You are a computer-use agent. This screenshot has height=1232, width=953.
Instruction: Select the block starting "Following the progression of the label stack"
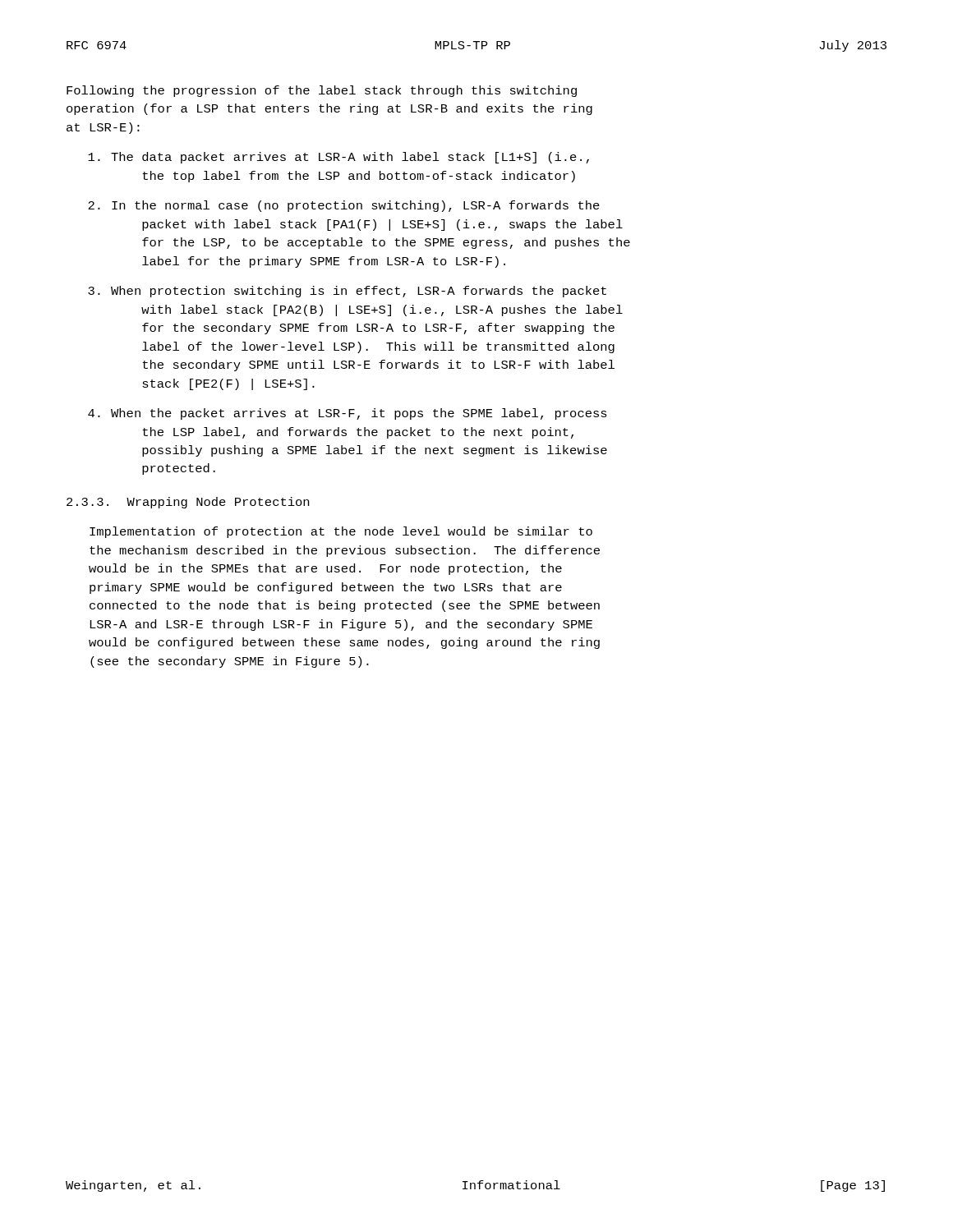pos(329,110)
